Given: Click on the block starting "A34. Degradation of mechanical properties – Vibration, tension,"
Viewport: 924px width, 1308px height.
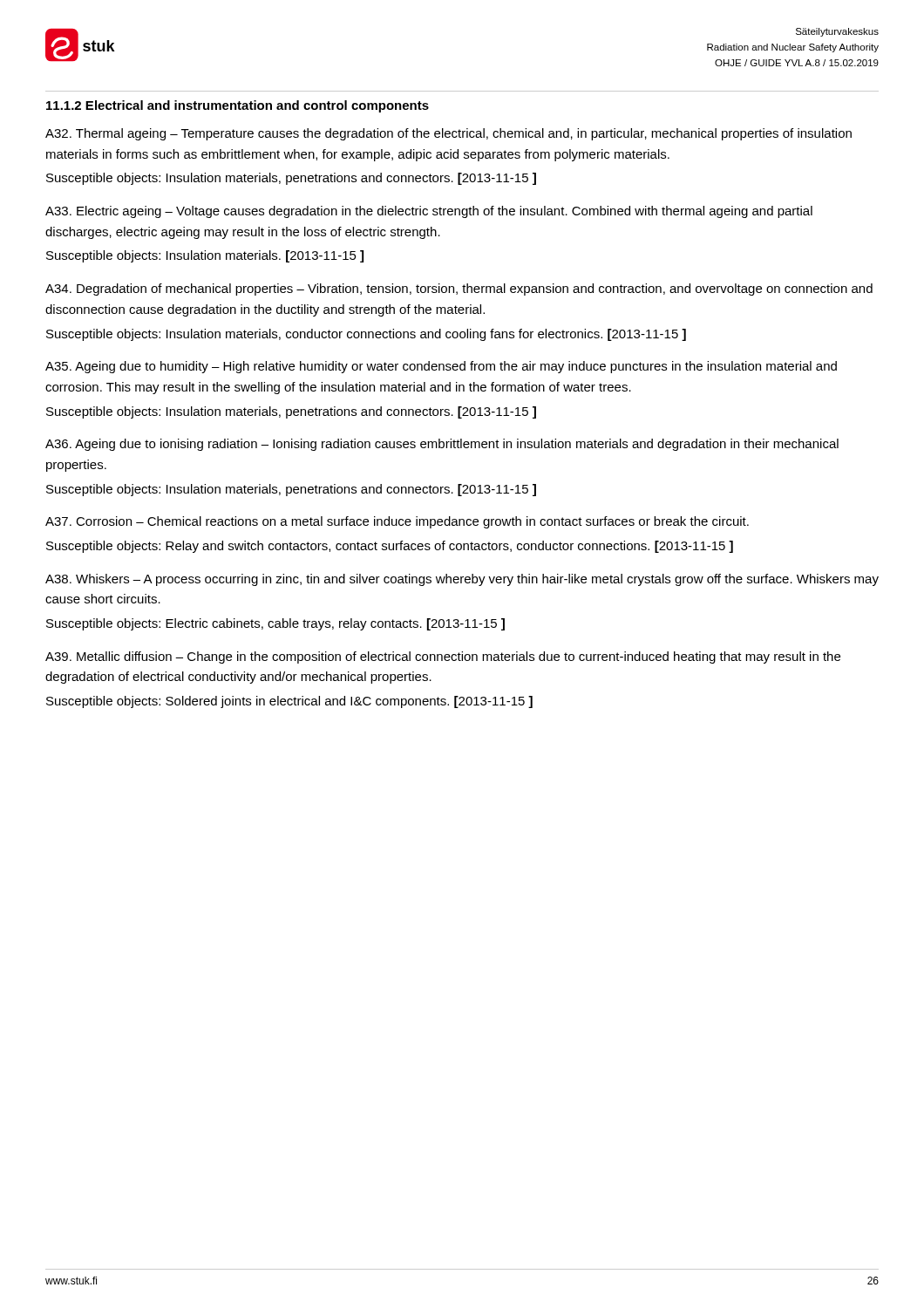Looking at the screenshot, I should click(459, 299).
